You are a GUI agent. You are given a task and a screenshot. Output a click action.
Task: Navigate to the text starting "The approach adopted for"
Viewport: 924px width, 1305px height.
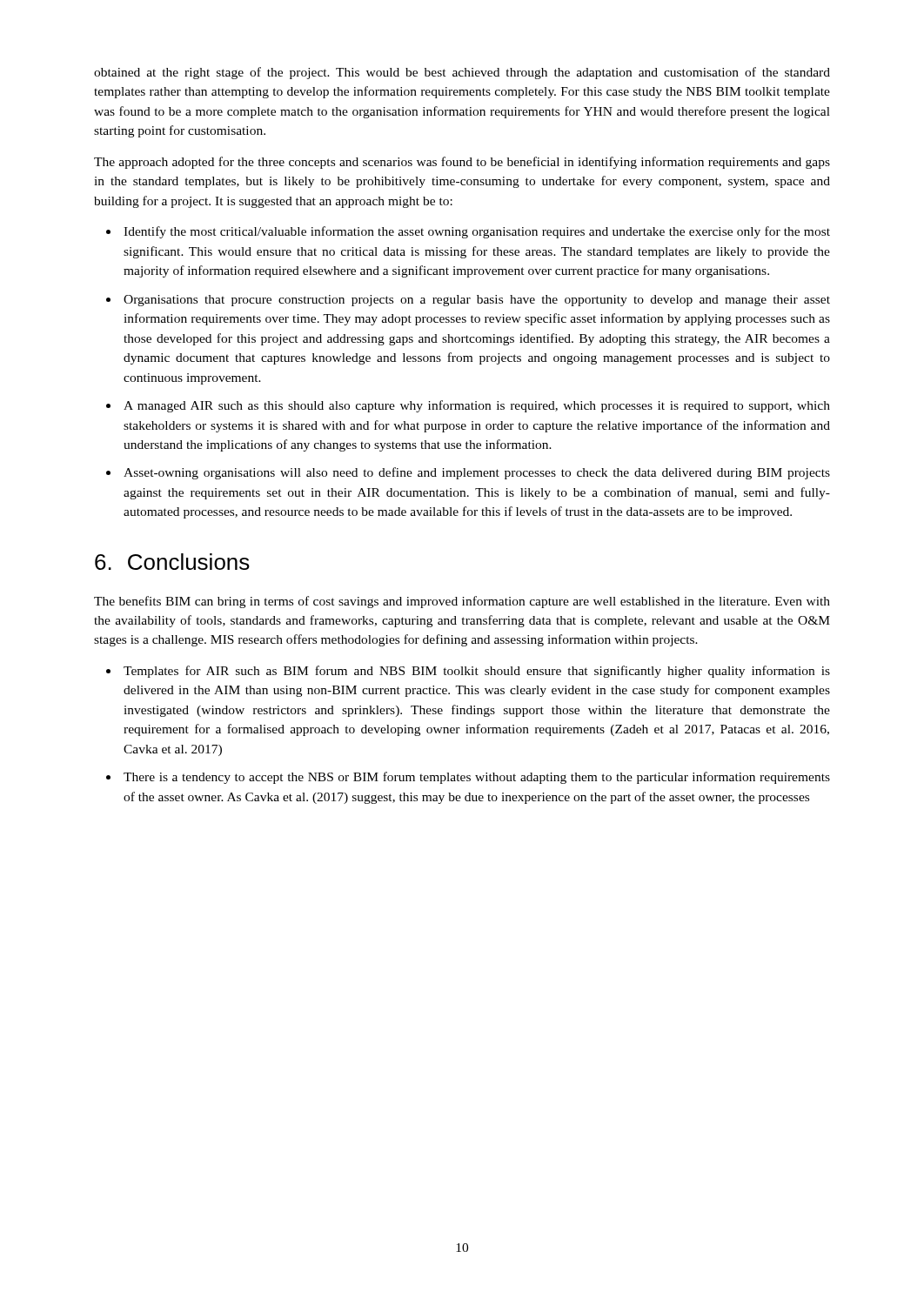462,181
